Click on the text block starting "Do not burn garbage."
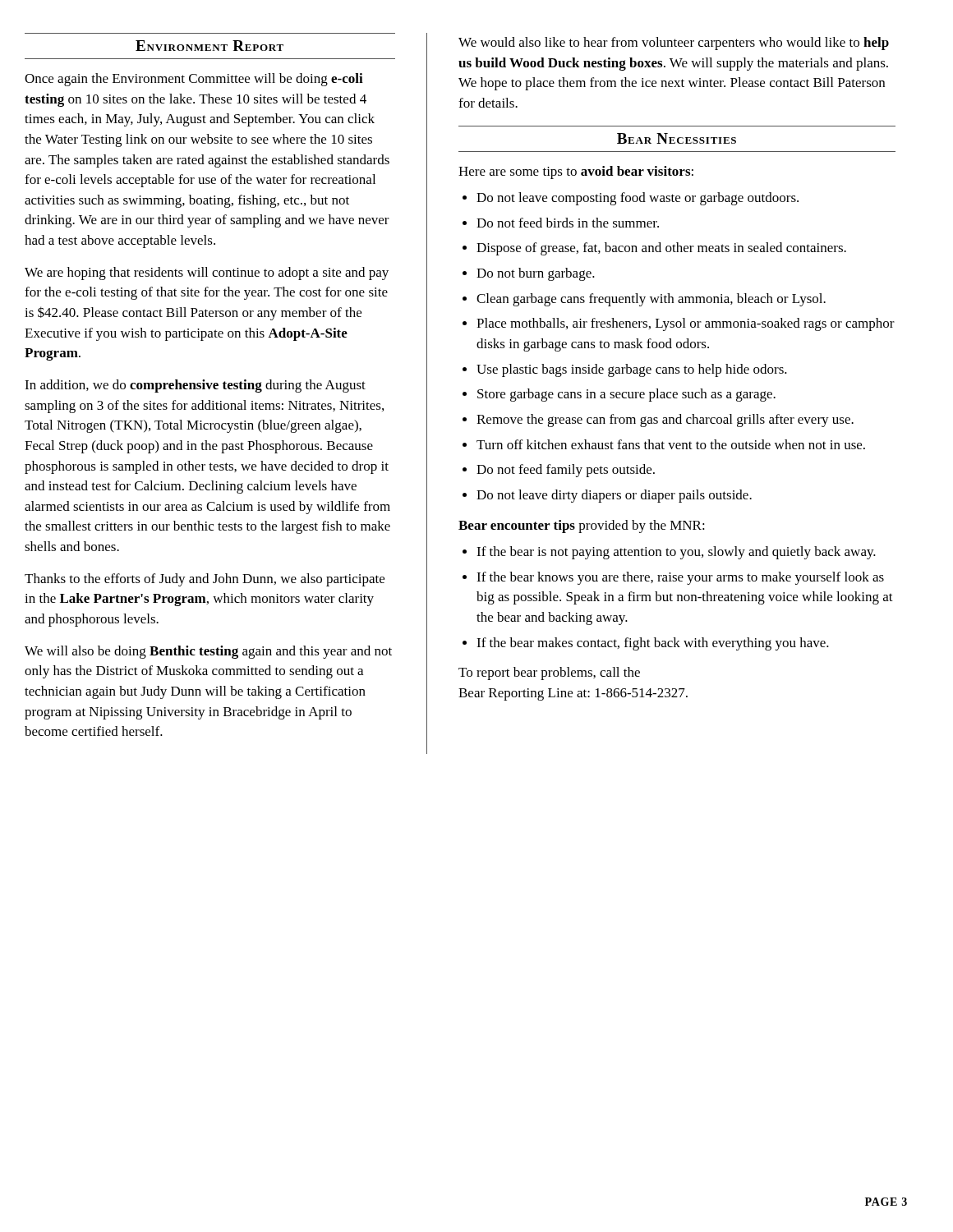 coord(536,274)
